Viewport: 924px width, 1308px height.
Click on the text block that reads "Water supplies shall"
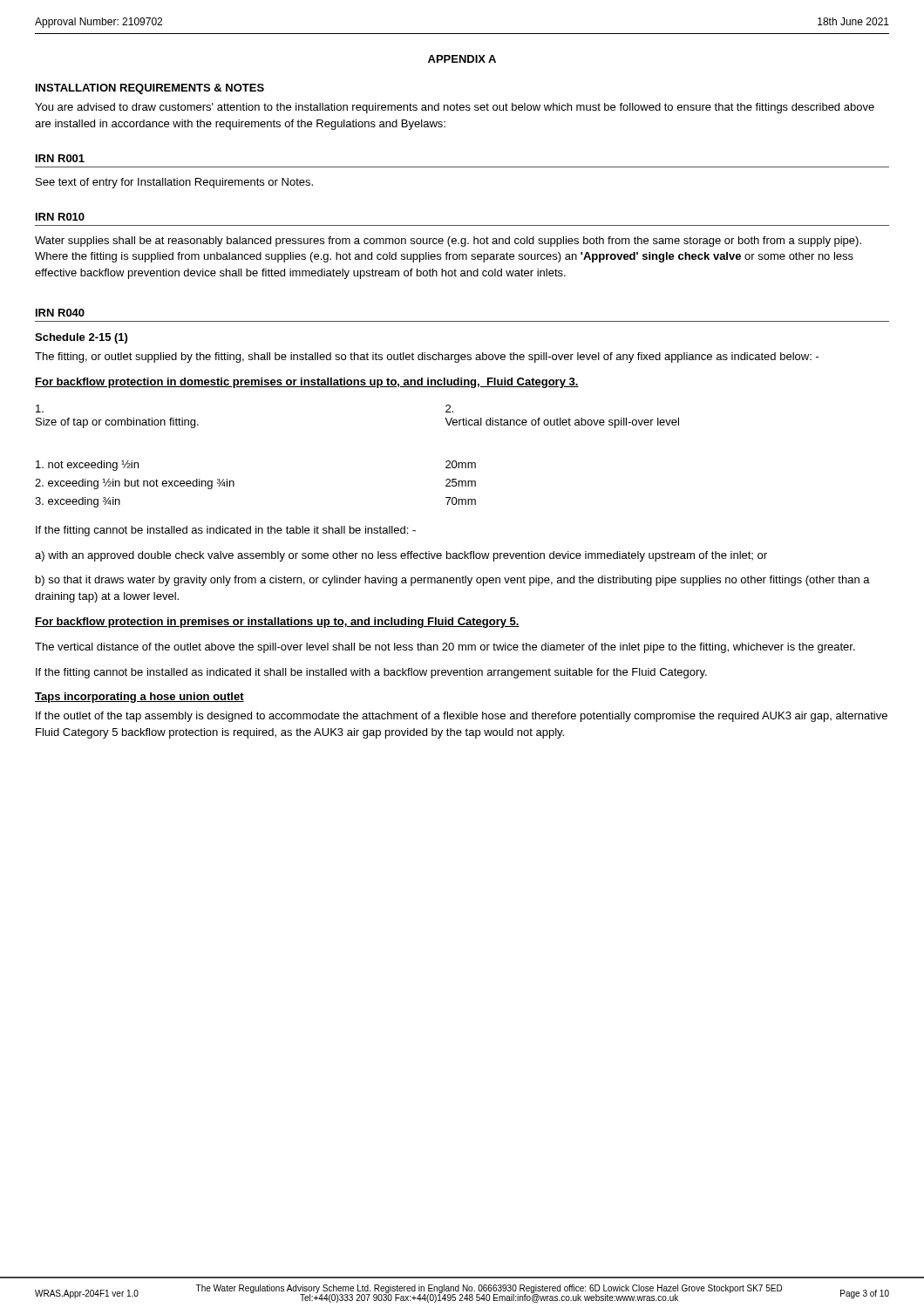click(448, 256)
